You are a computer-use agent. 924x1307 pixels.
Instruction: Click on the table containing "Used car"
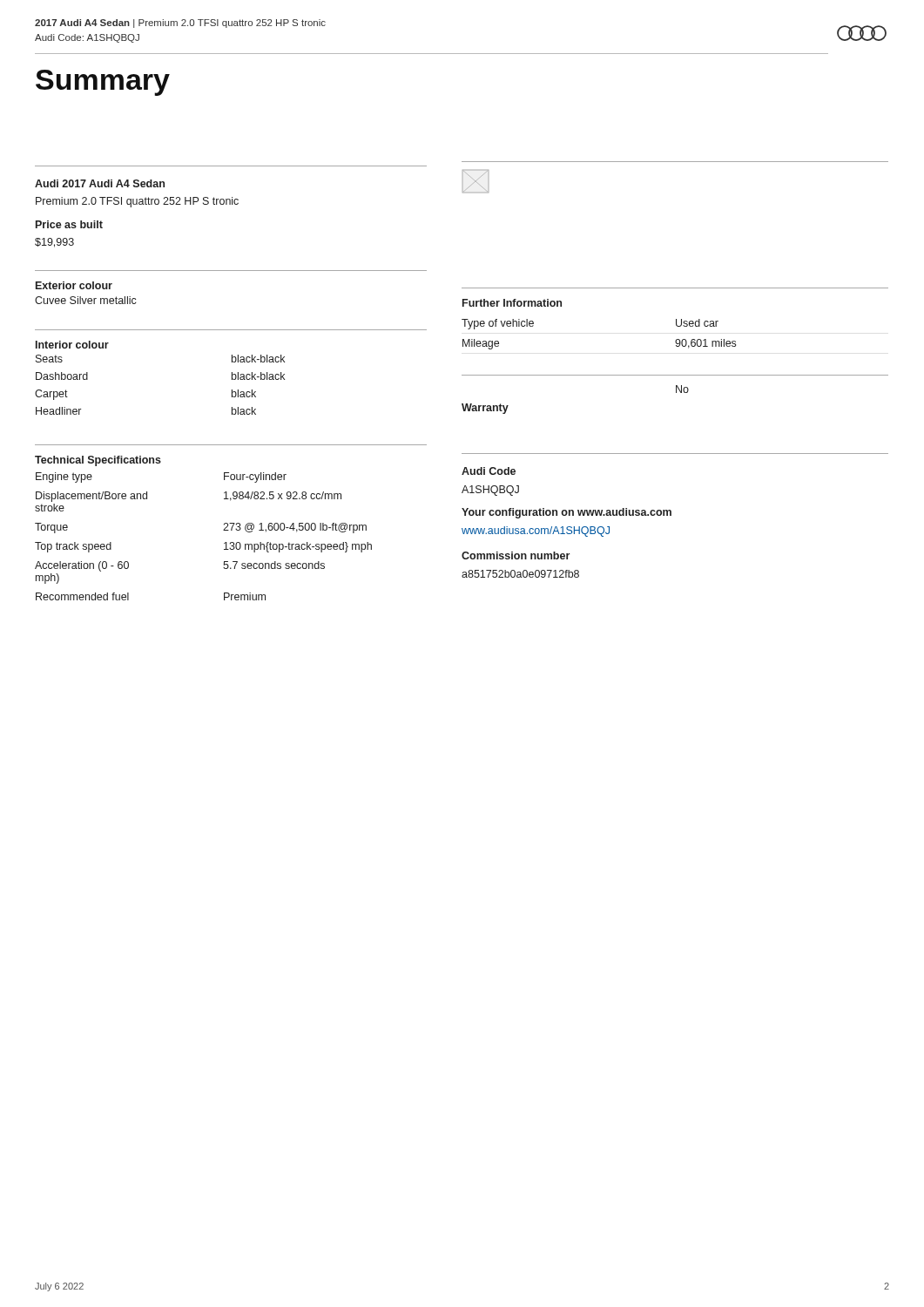pyautogui.click(x=675, y=334)
